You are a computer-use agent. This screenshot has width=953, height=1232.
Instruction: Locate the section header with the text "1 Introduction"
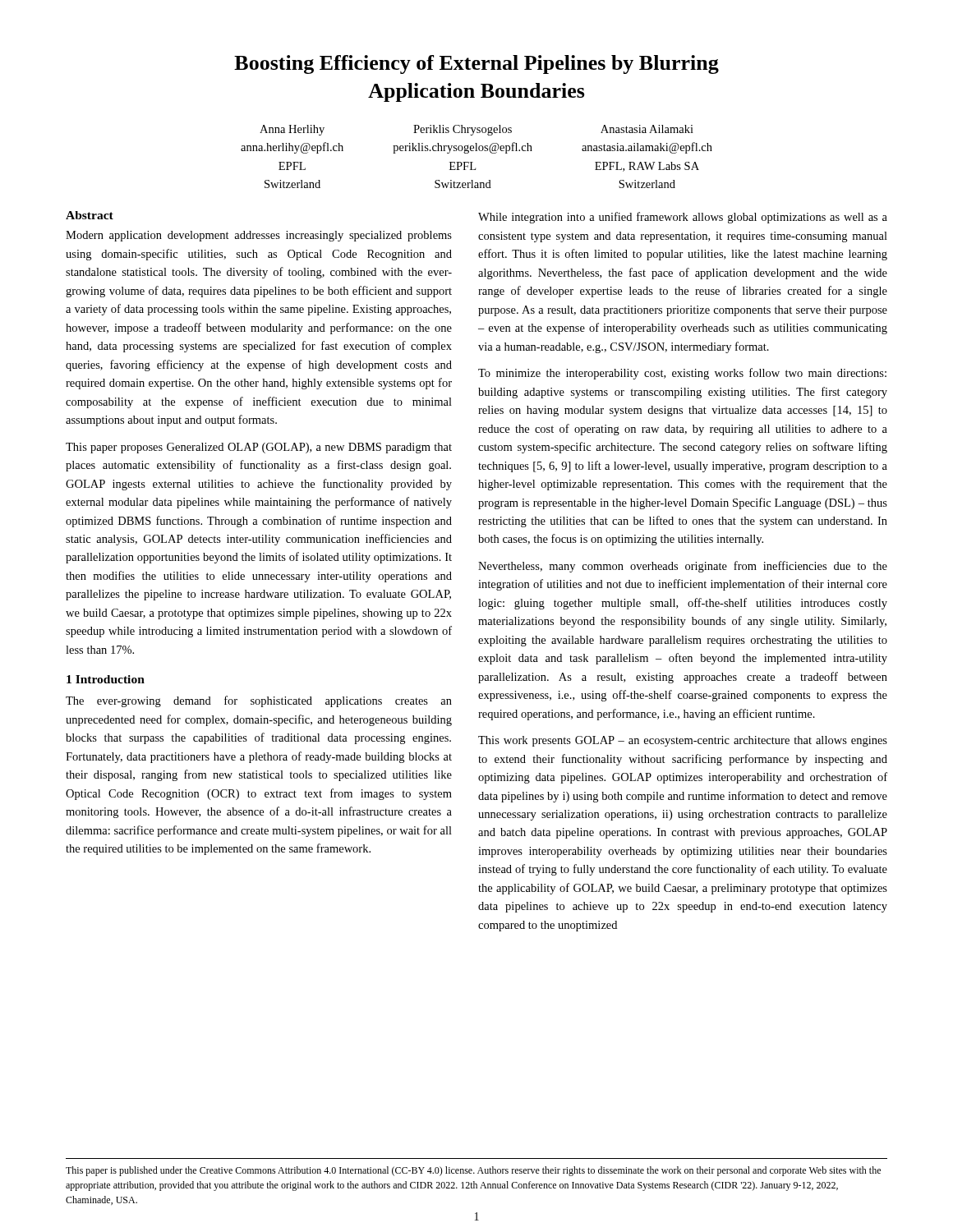coord(105,679)
